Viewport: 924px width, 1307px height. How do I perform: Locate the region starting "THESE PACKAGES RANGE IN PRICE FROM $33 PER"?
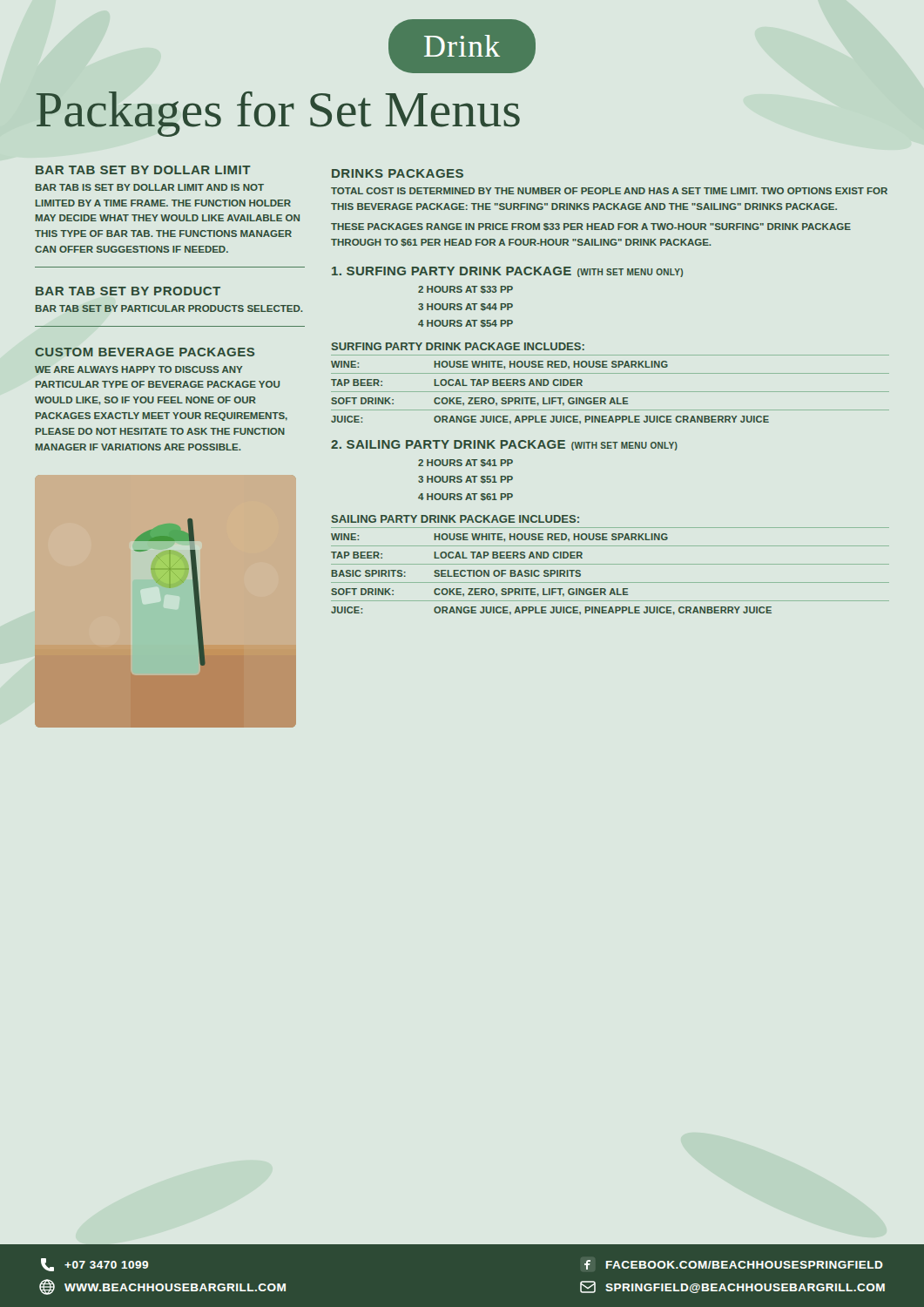pos(591,235)
